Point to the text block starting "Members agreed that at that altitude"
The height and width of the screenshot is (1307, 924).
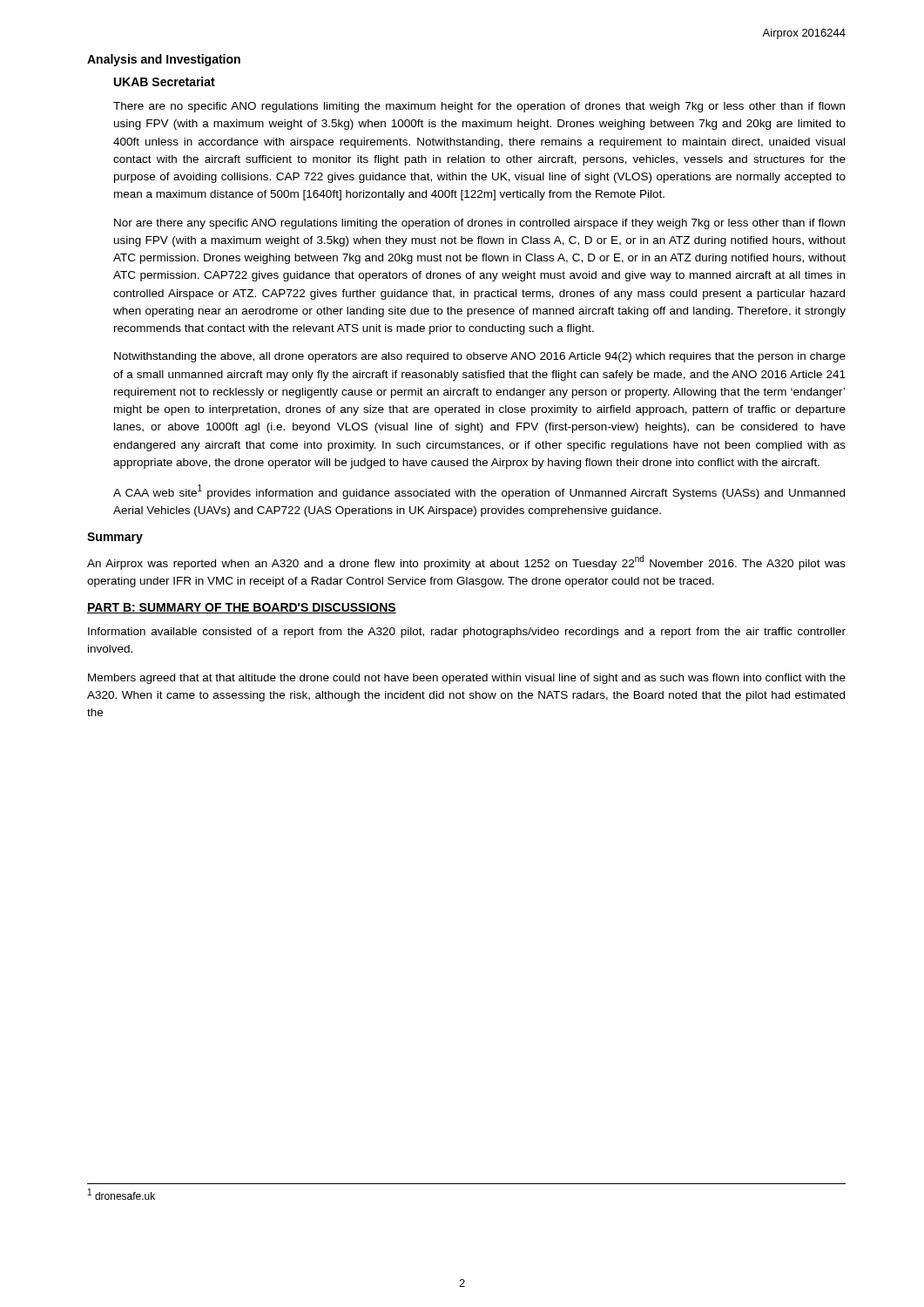(x=466, y=695)
